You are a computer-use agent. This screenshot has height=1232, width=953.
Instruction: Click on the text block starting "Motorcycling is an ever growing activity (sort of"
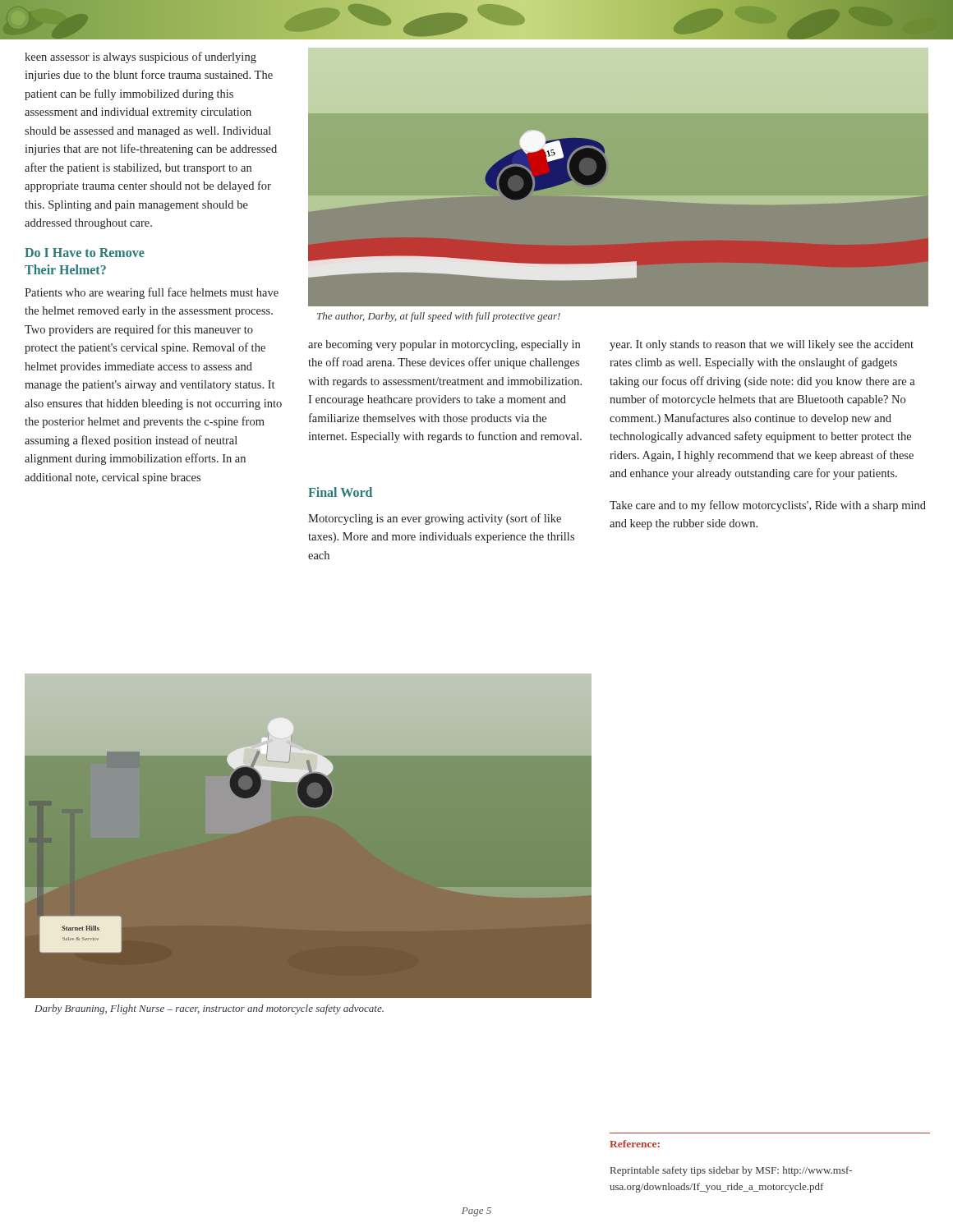coord(448,537)
